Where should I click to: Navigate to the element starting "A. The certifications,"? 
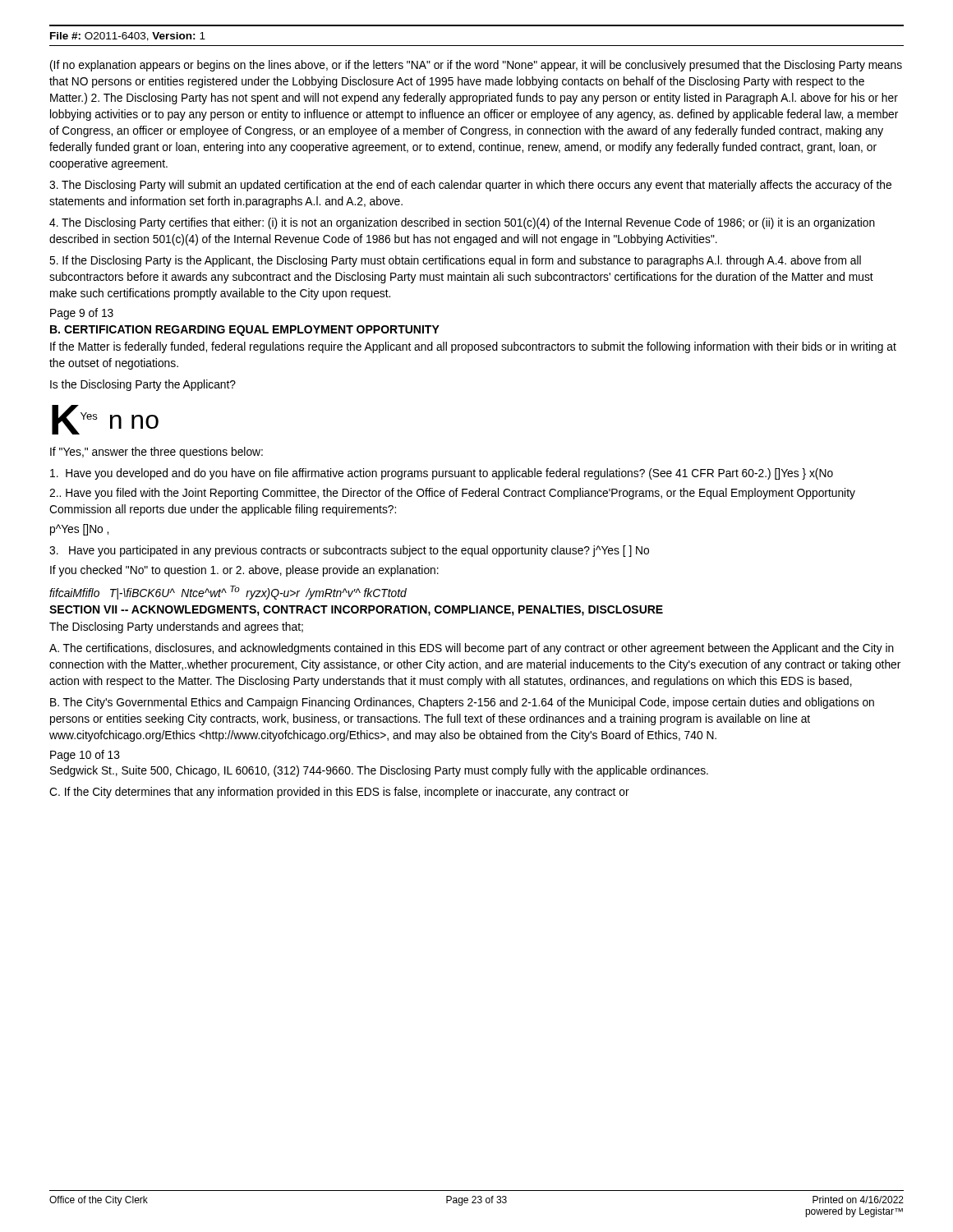[x=475, y=665]
